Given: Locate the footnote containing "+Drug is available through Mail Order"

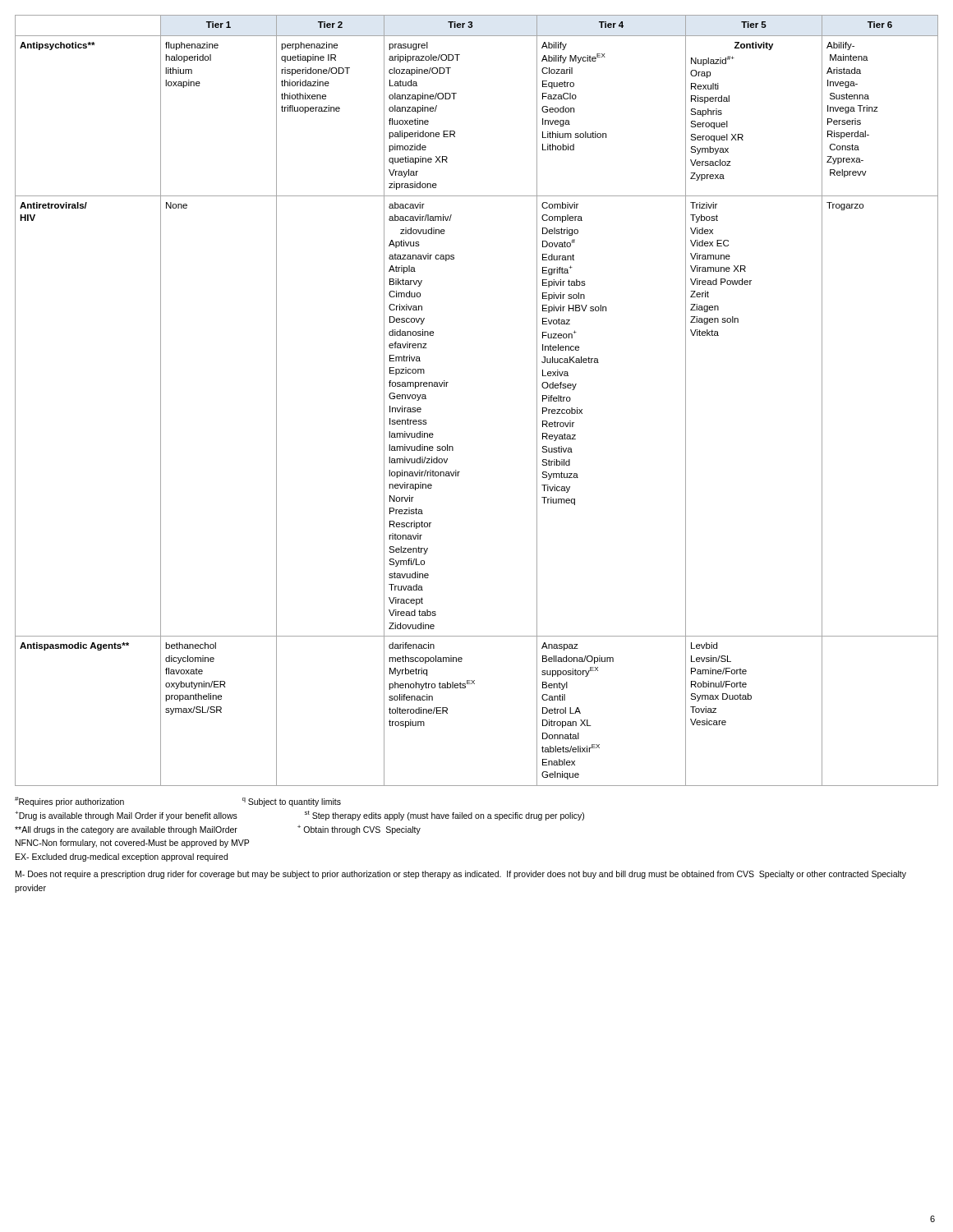Looking at the screenshot, I should point(300,814).
